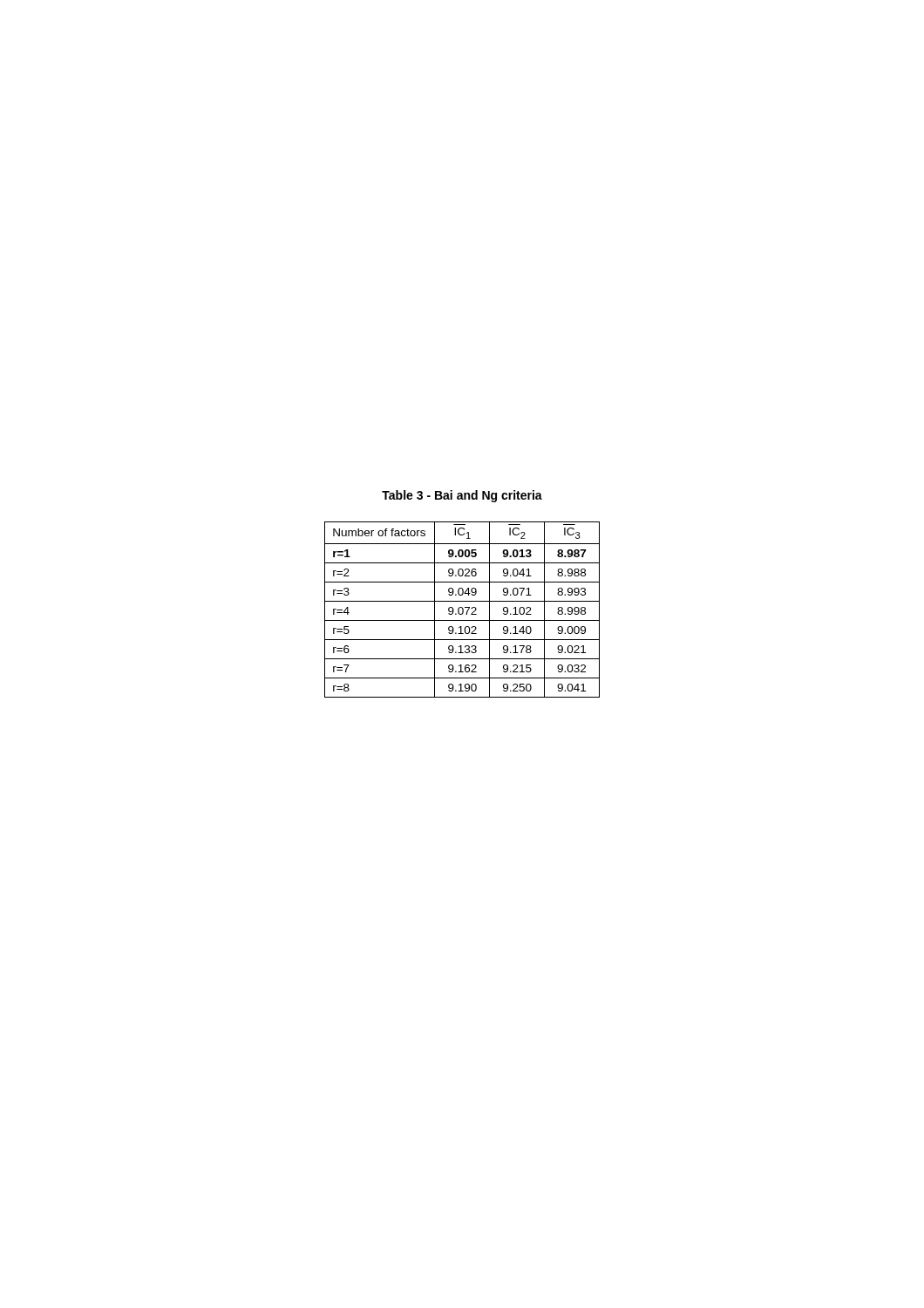The height and width of the screenshot is (1308, 924).
Task: Click on the text starting "Table 3 -"
Action: 462,495
